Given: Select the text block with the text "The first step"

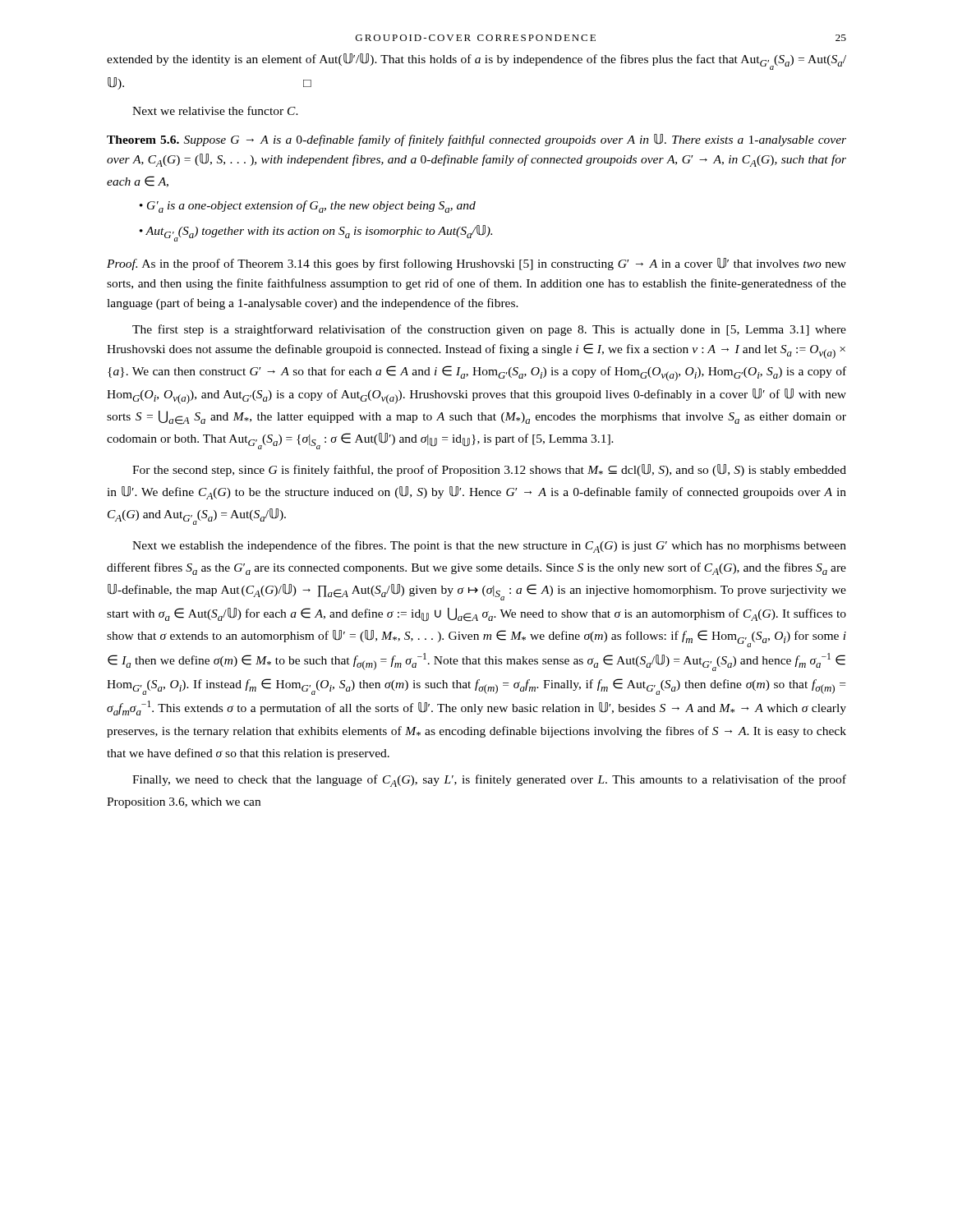Looking at the screenshot, I should click(476, 386).
